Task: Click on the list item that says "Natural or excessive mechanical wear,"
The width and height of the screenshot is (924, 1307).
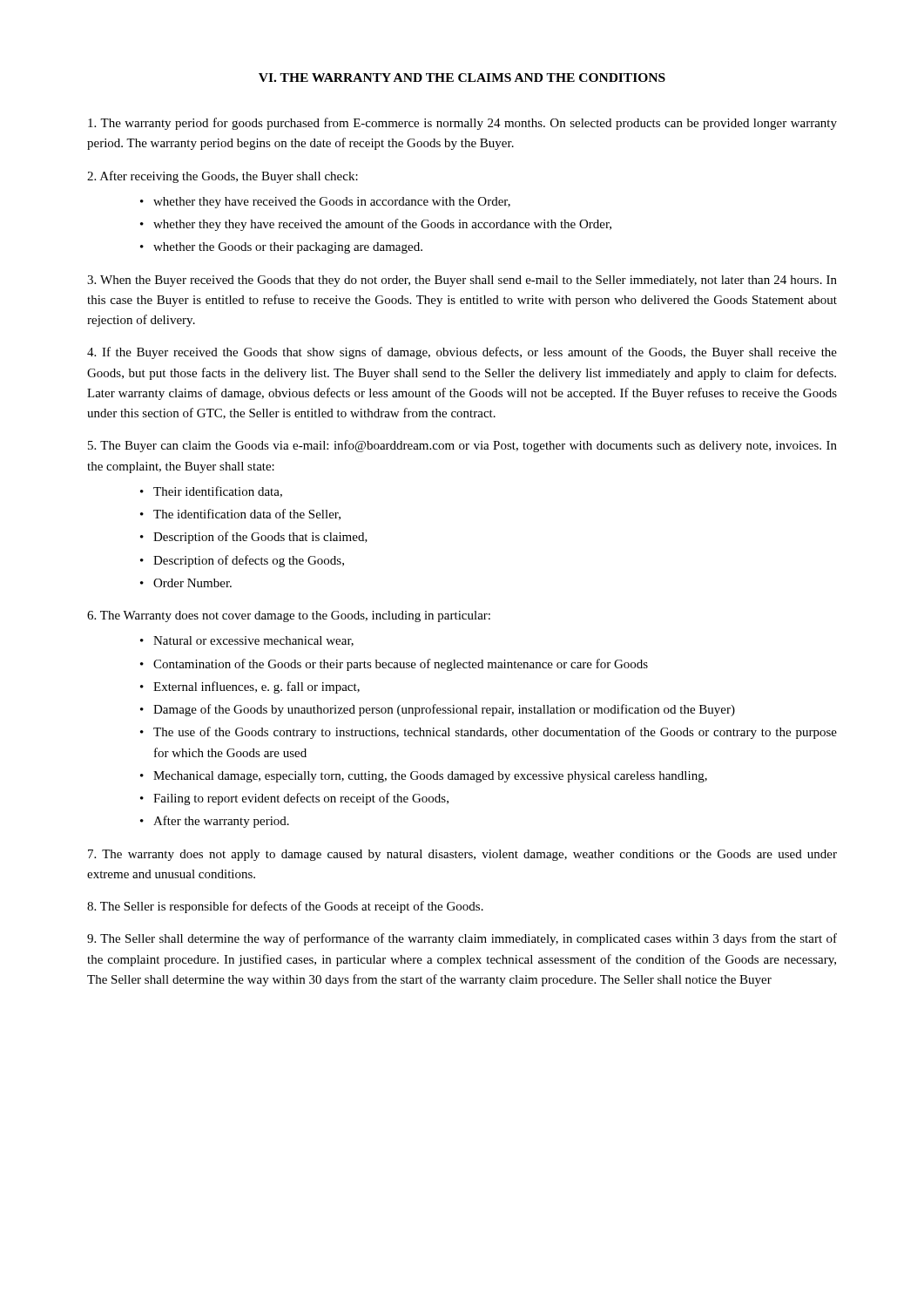Action: click(x=254, y=641)
